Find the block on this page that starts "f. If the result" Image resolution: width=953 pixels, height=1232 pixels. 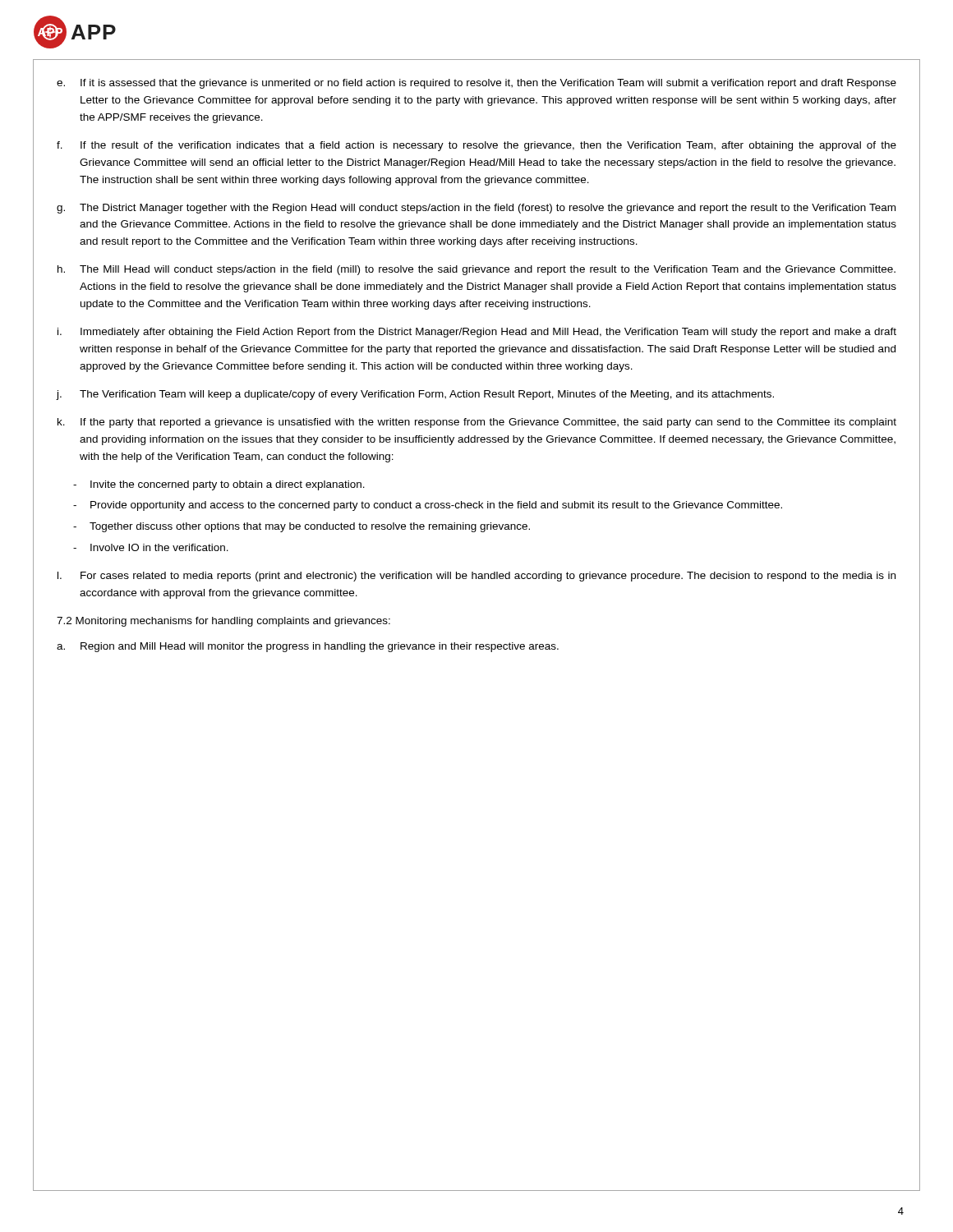pos(476,163)
